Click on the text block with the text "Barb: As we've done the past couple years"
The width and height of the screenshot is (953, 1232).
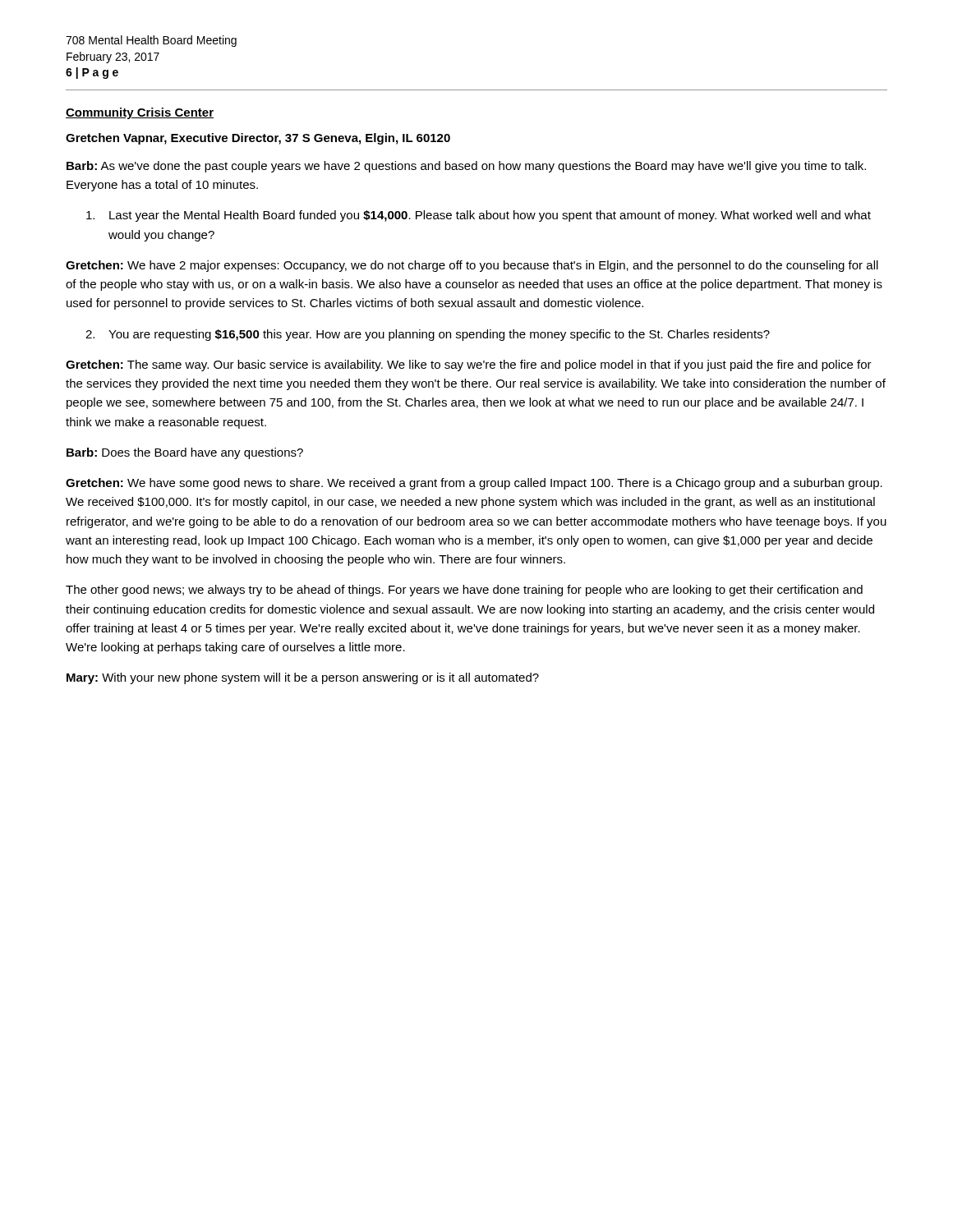coord(466,175)
